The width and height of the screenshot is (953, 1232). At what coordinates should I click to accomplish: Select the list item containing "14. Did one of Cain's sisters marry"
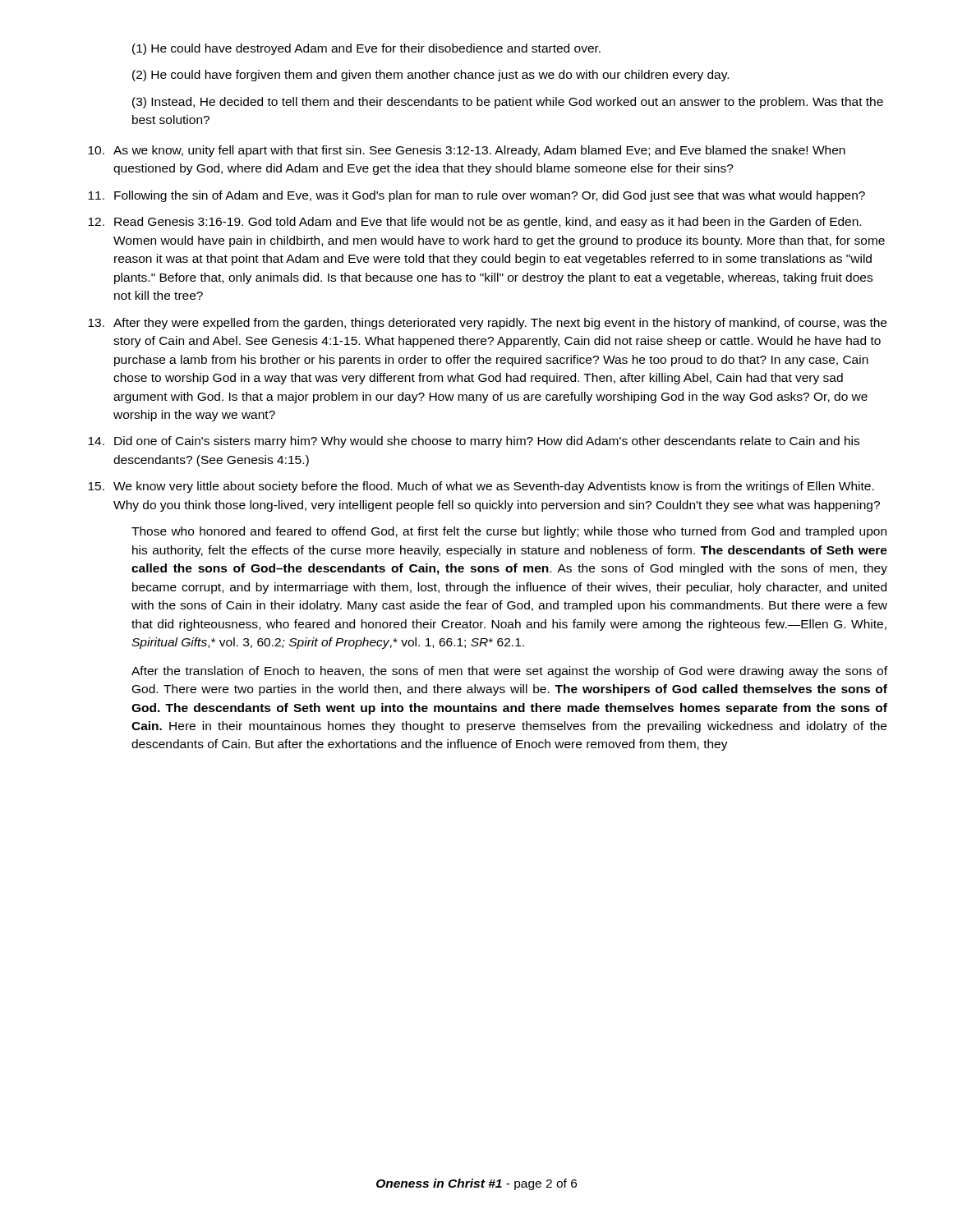pos(476,451)
